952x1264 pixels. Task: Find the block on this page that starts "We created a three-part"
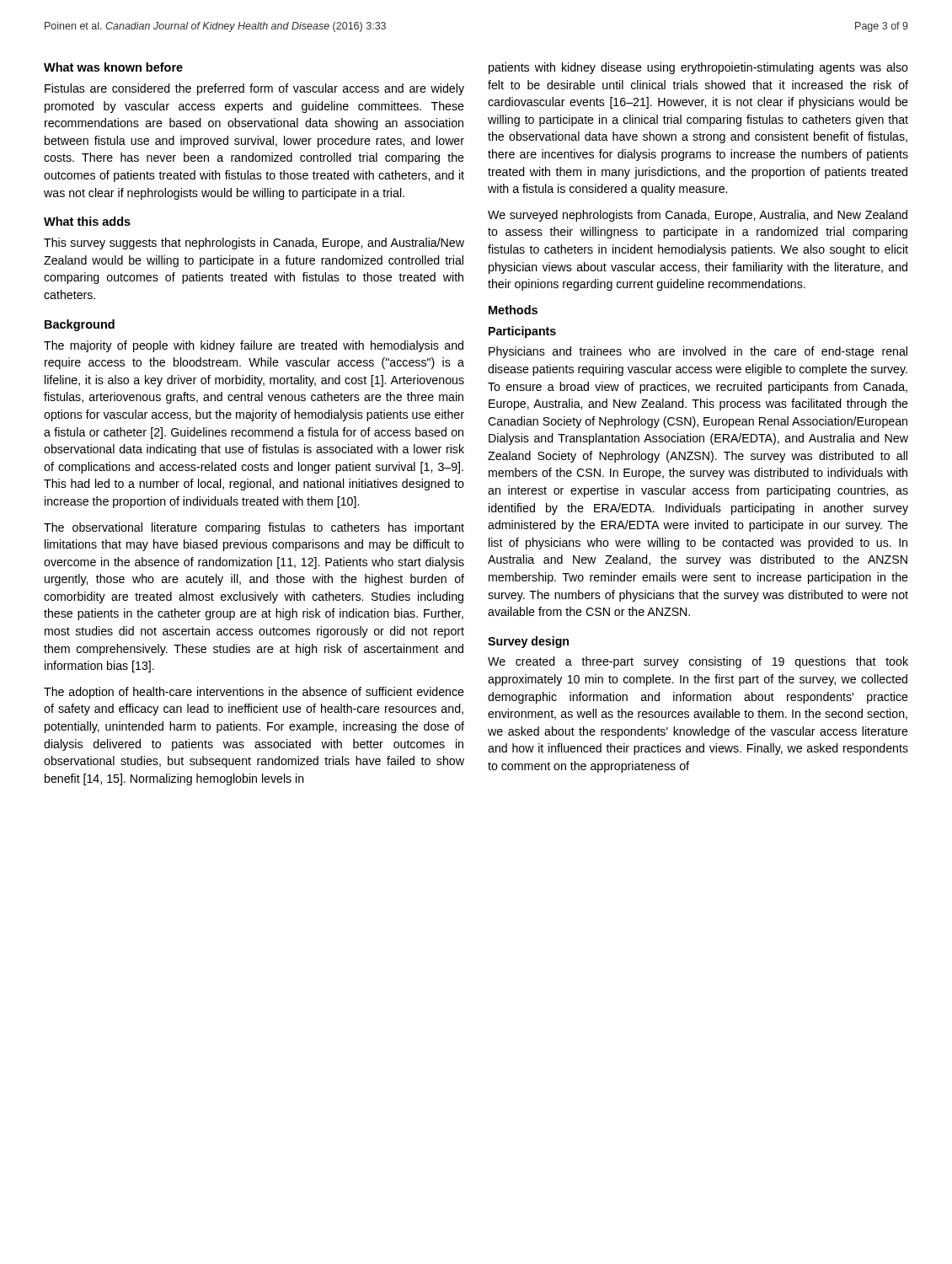pyautogui.click(x=698, y=714)
